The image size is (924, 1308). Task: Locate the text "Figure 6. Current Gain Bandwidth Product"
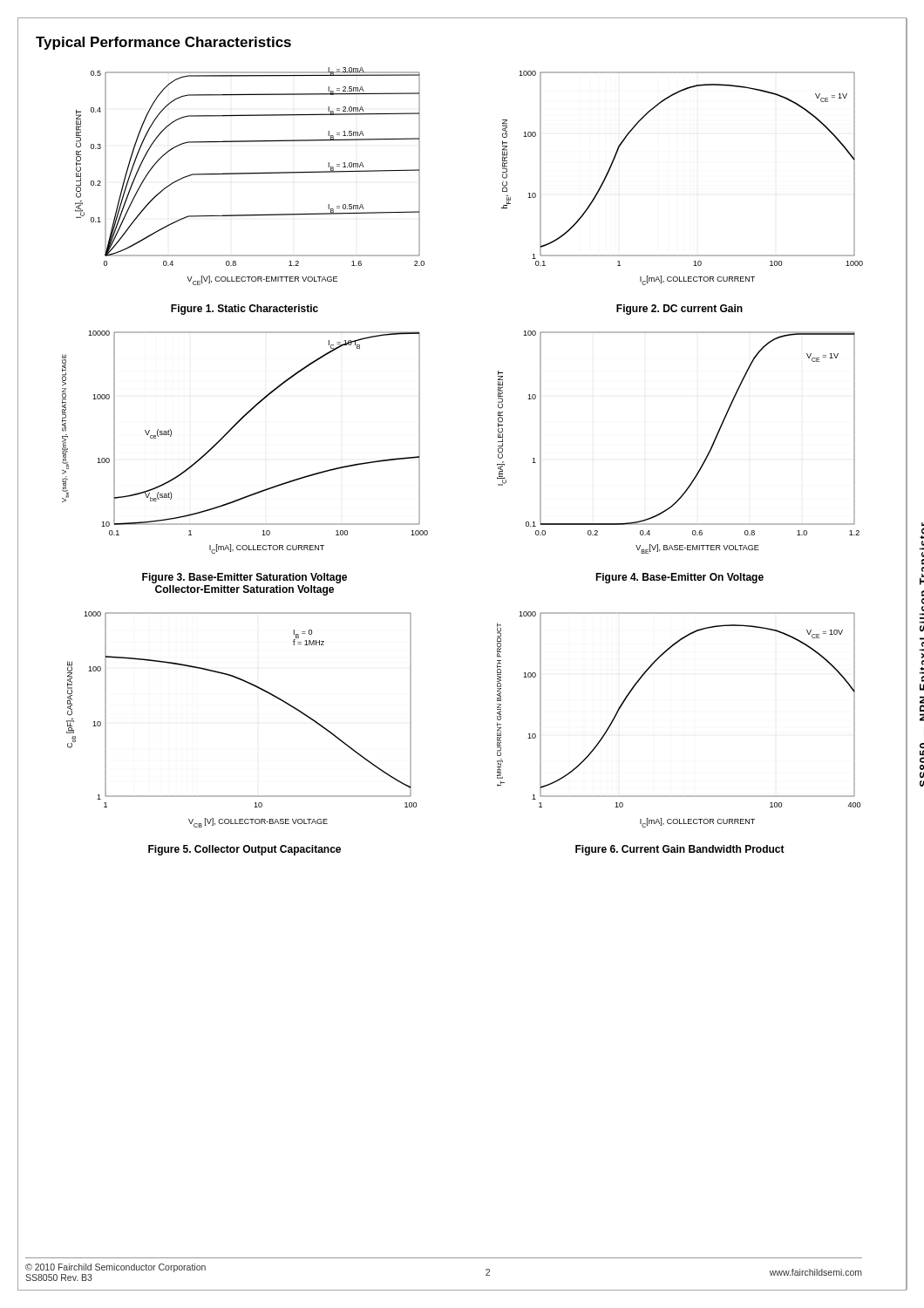(680, 849)
